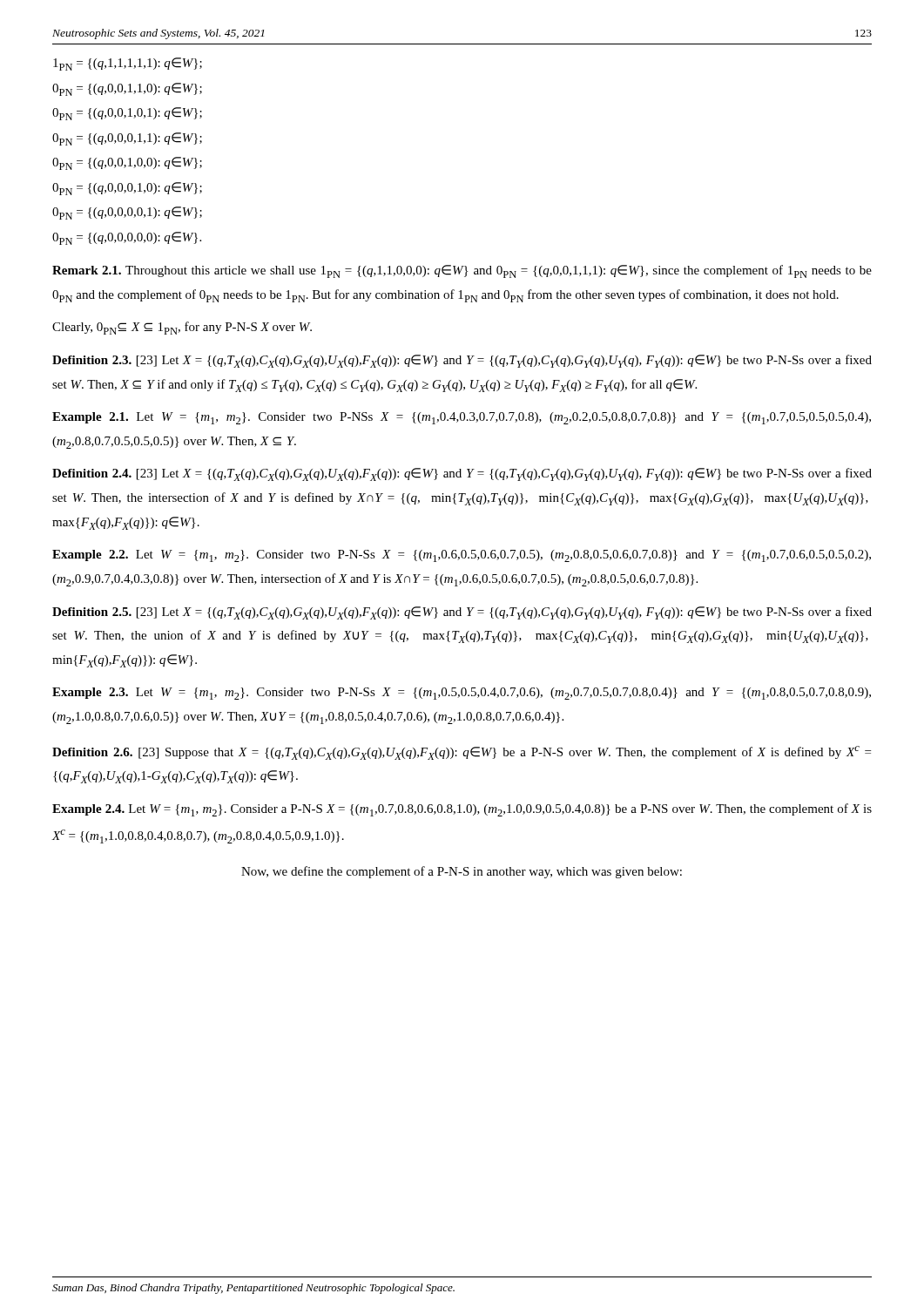The image size is (924, 1307).
Task: Select the text block starting "0PN = {(q,0,0,1,1,0): q∈W};"
Action: pyautogui.click(x=127, y=89)
